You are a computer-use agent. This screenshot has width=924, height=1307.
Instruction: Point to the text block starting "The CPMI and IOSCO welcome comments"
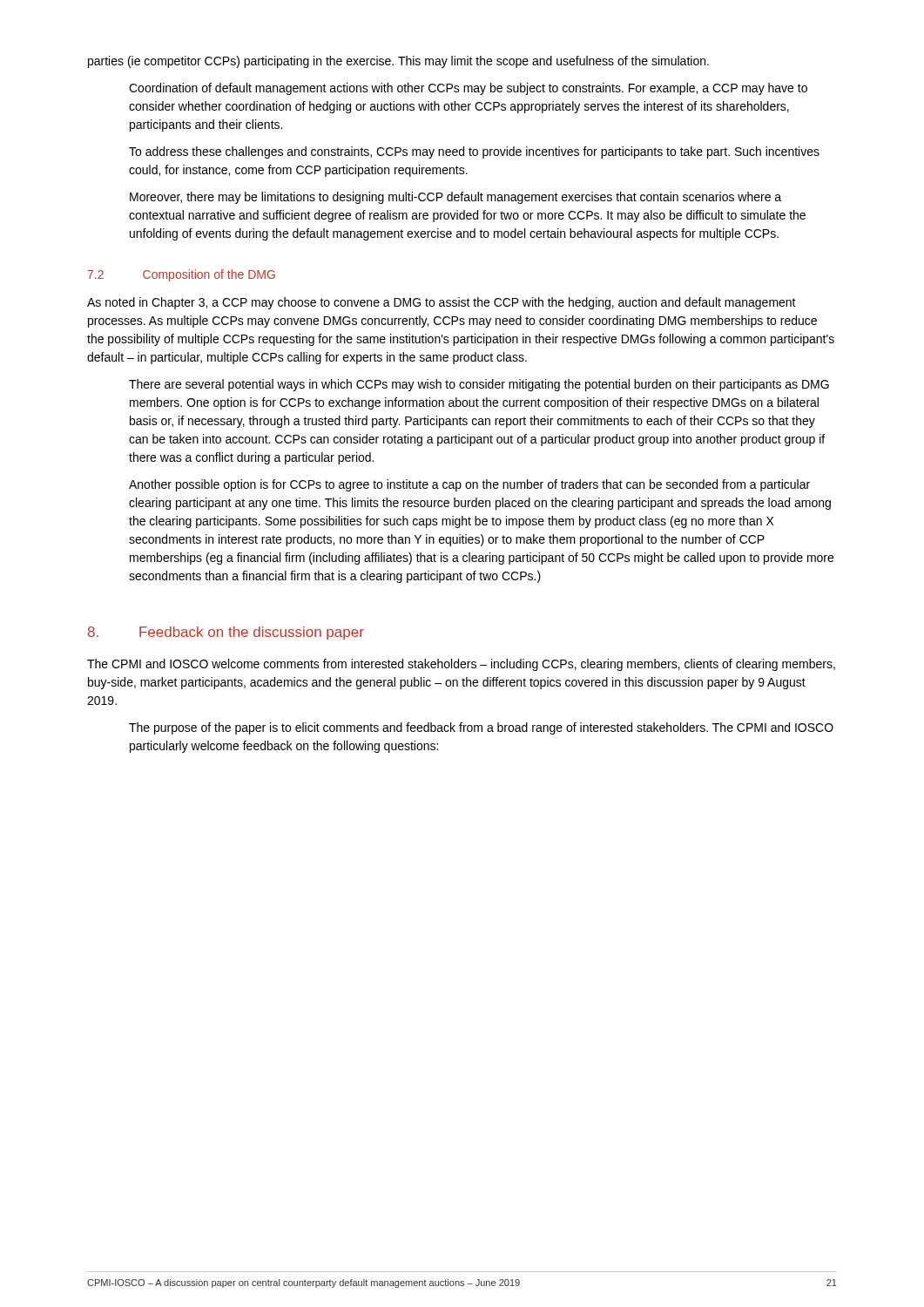click(462, 683)
